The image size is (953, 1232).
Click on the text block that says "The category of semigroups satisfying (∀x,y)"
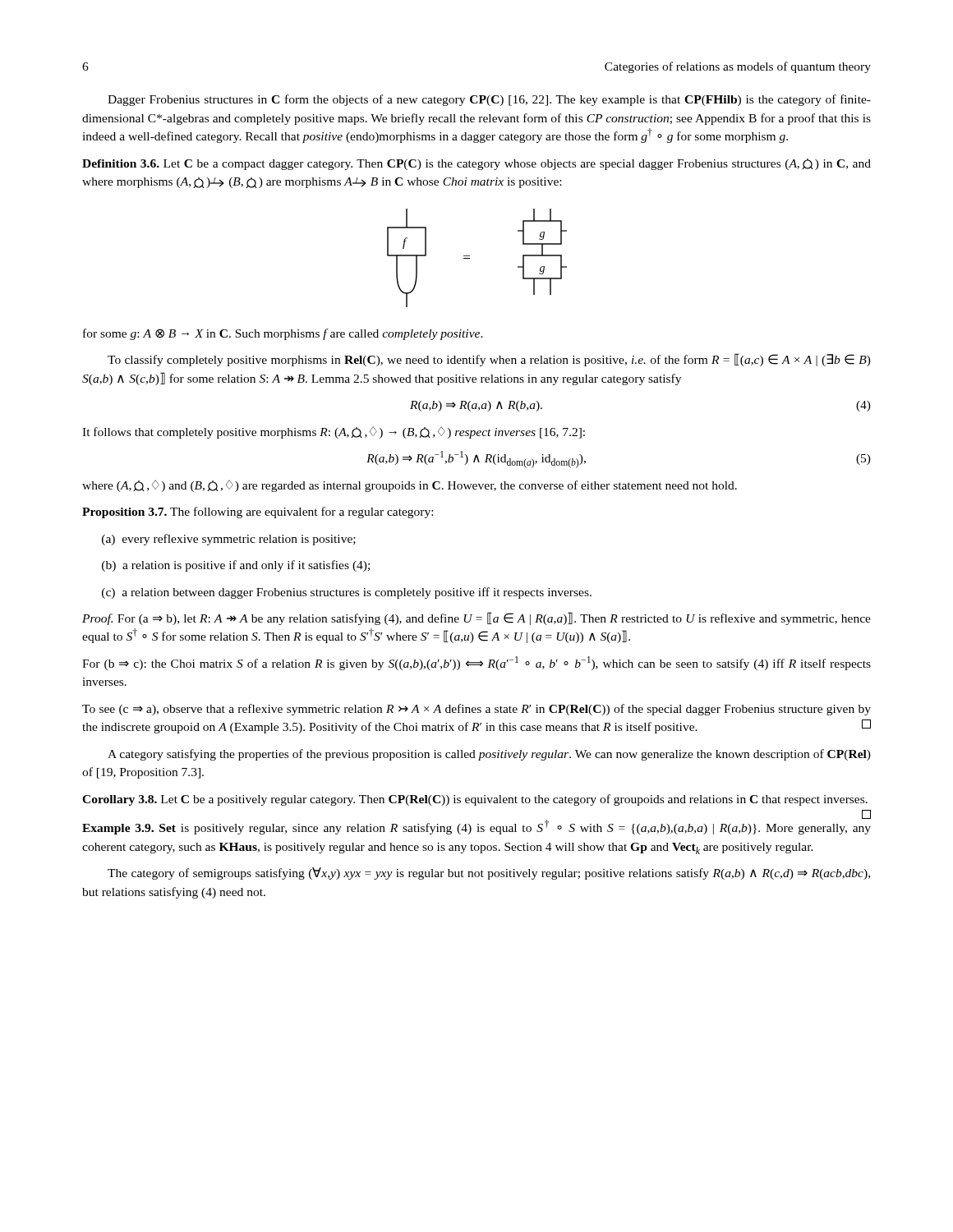click(476, 883)
